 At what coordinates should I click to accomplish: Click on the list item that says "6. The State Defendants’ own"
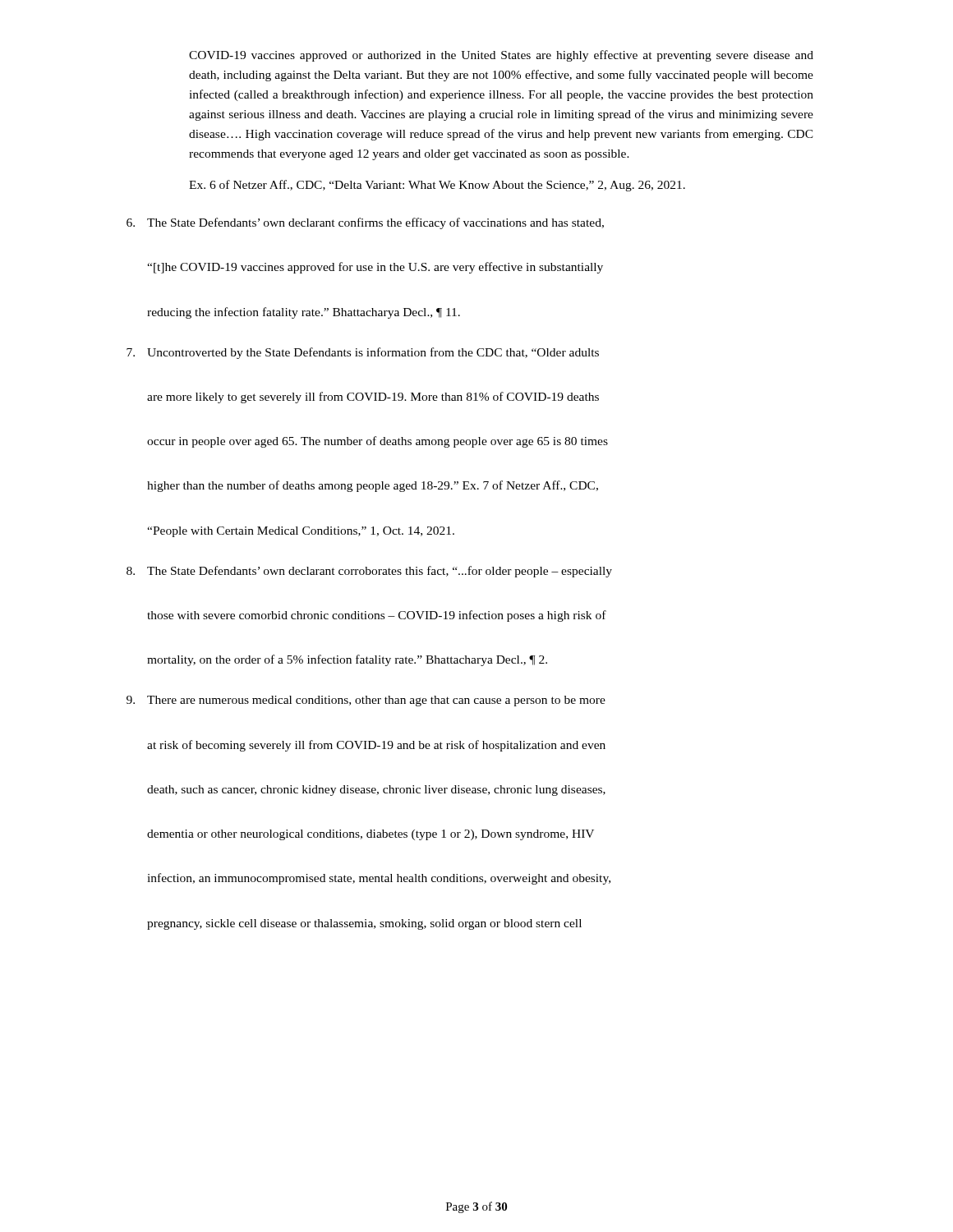[476, 267]
